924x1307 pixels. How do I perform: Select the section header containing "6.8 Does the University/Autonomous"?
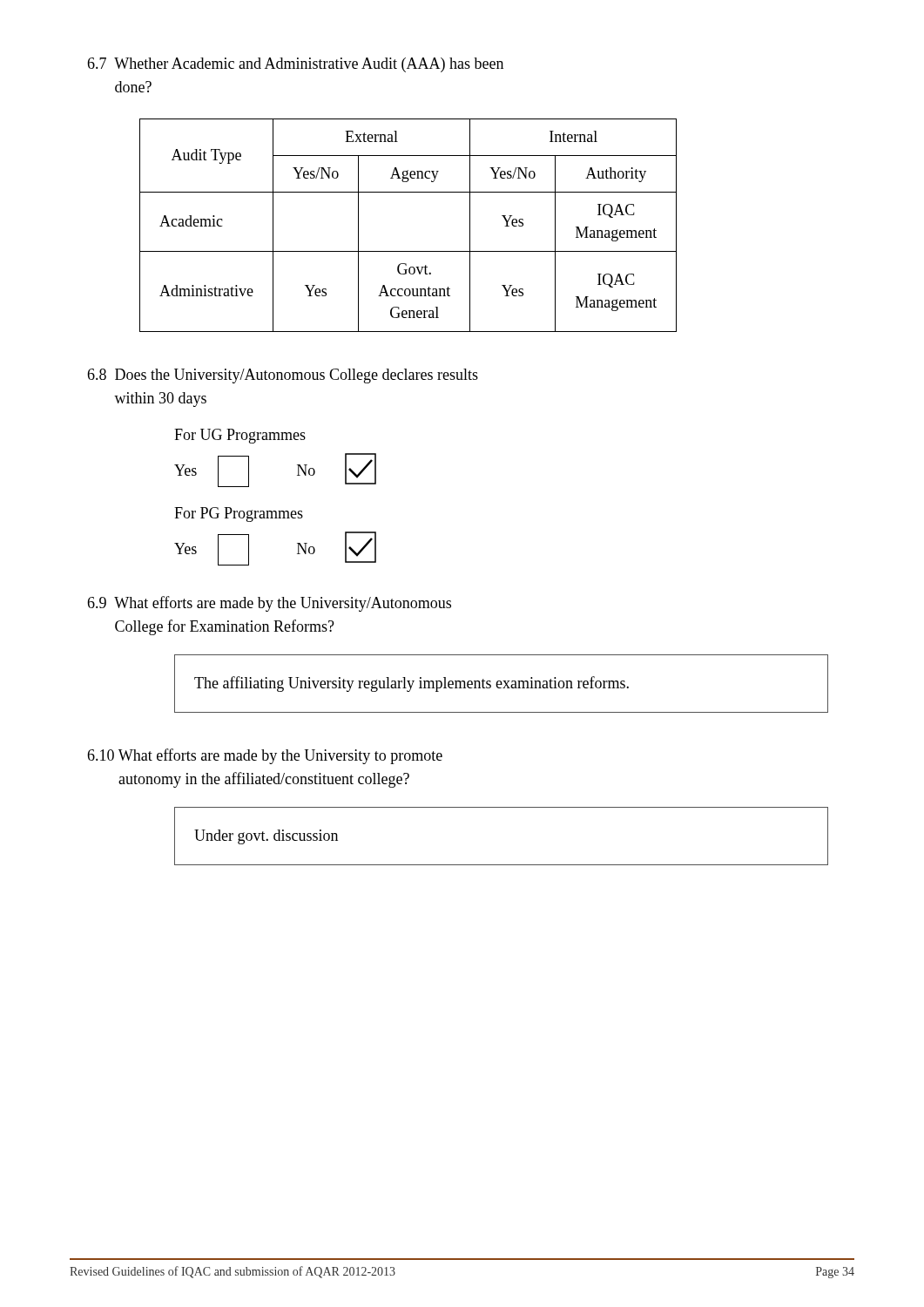point(283,387)
